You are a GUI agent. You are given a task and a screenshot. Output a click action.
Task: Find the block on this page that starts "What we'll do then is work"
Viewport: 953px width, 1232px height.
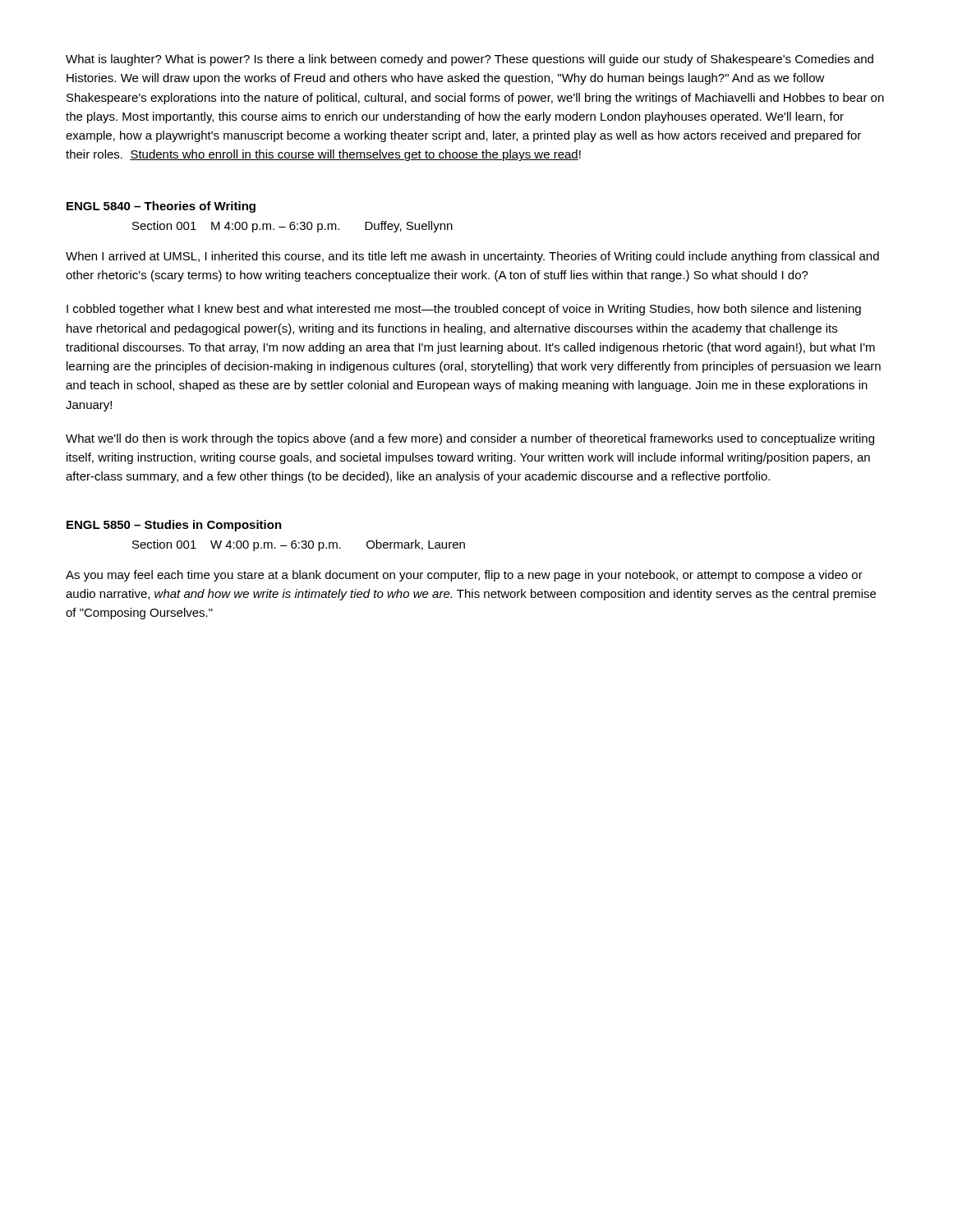coord(470,457)
